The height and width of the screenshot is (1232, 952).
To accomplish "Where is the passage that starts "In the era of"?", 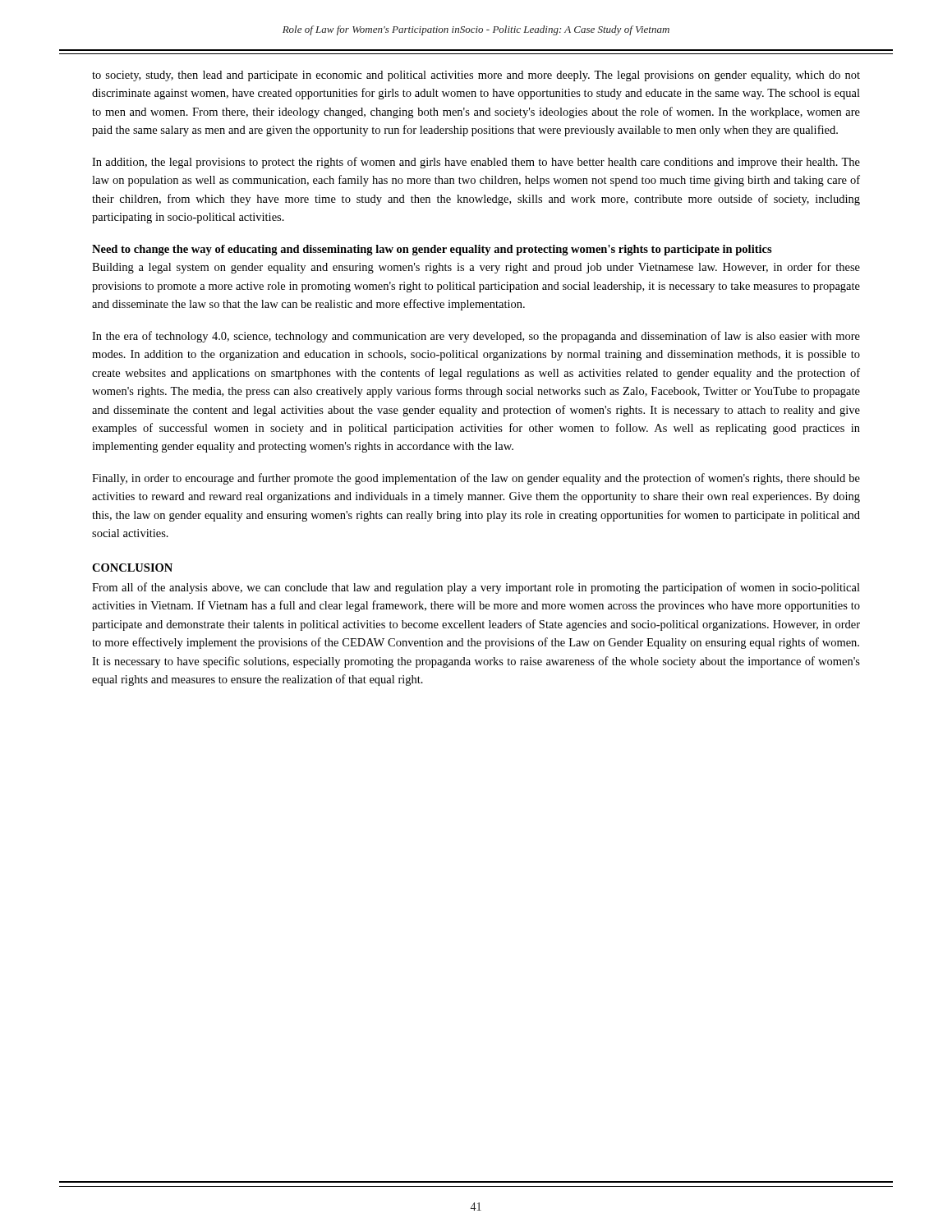I will 476,391.
